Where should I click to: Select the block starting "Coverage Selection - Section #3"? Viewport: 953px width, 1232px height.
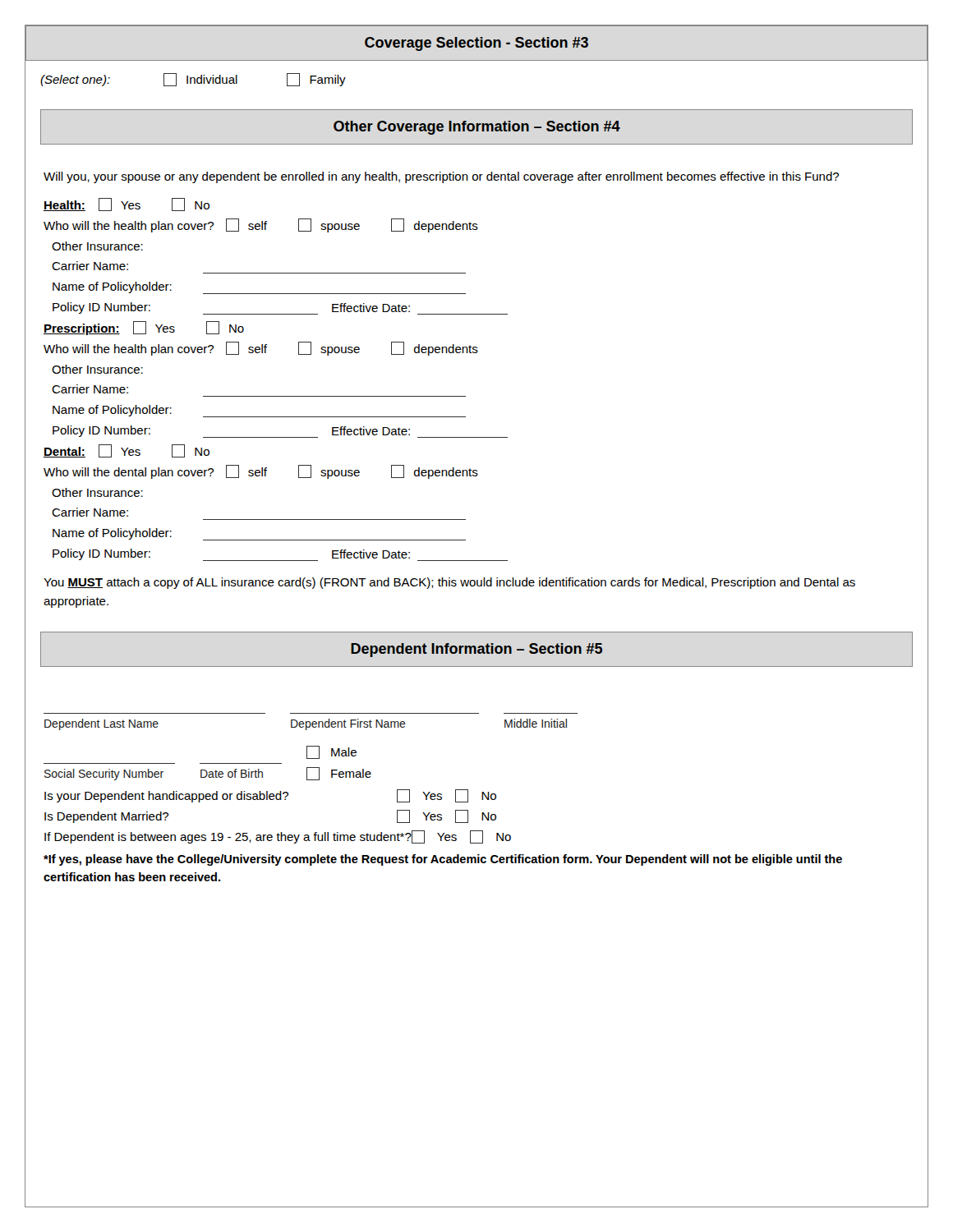[476, 43]
